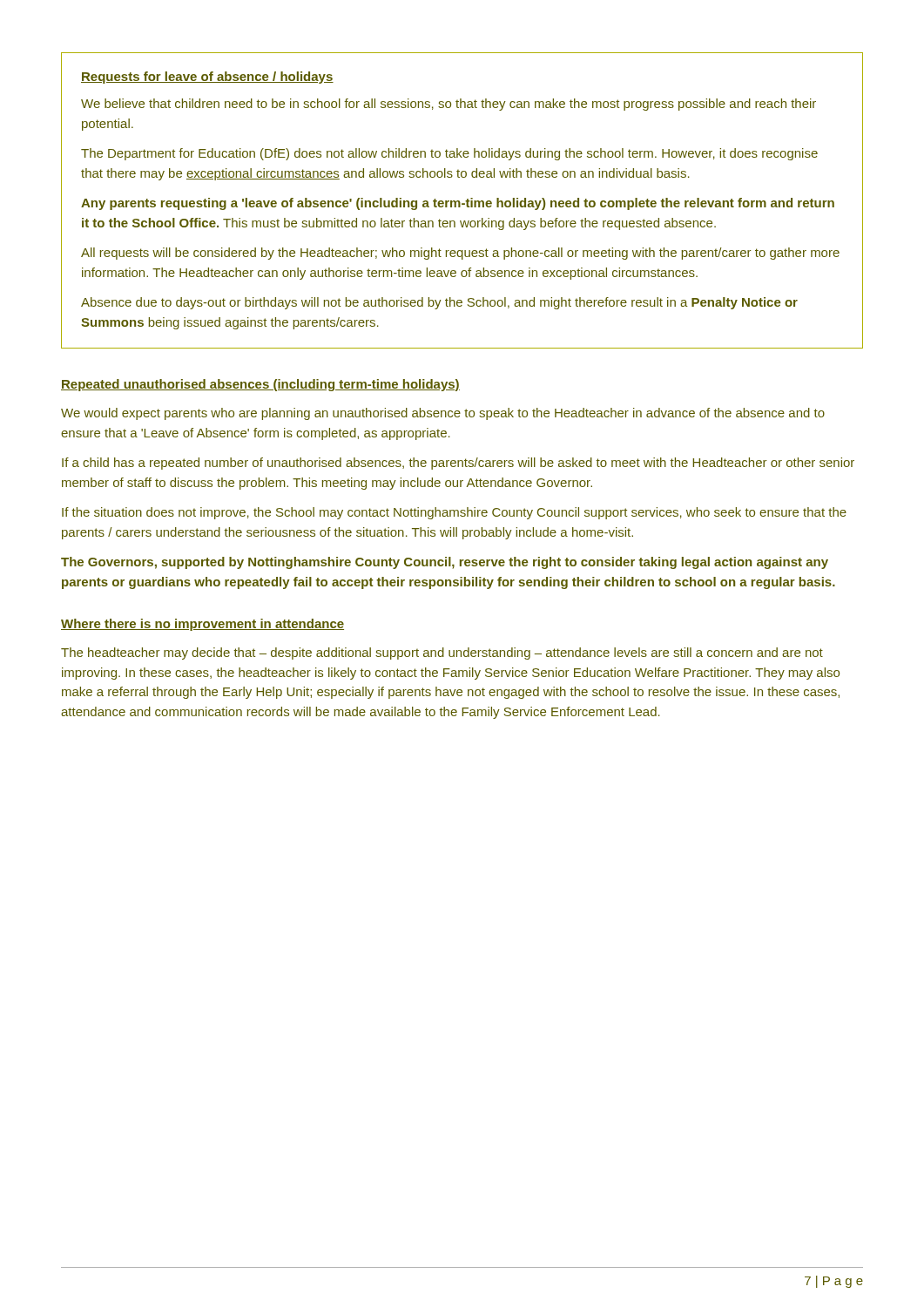924x1307 pixels.
Task: Click on the text starting "We would expect parents who"
Action: coord(443,422)
